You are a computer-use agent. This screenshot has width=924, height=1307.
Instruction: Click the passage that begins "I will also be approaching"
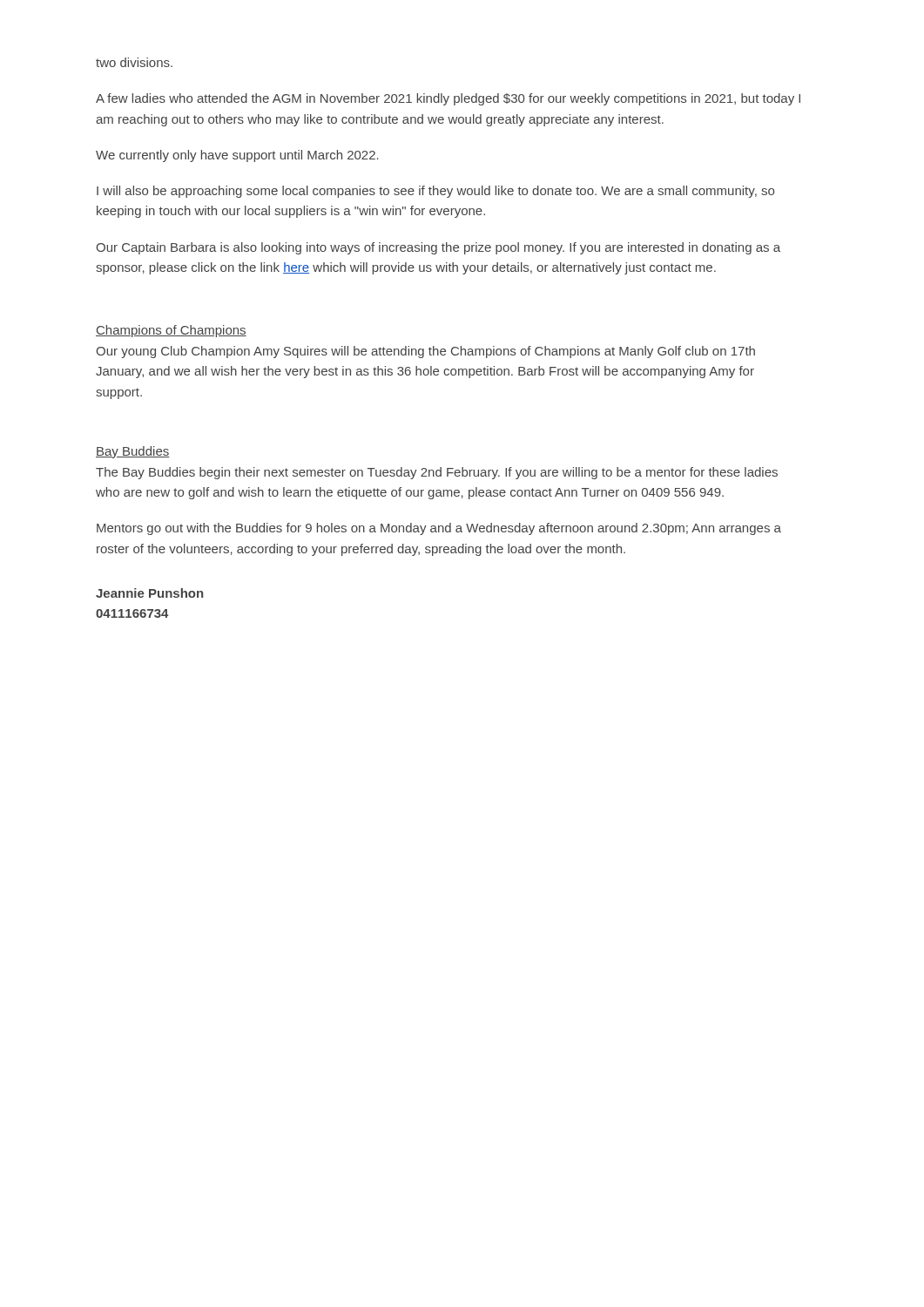point(435,200)
